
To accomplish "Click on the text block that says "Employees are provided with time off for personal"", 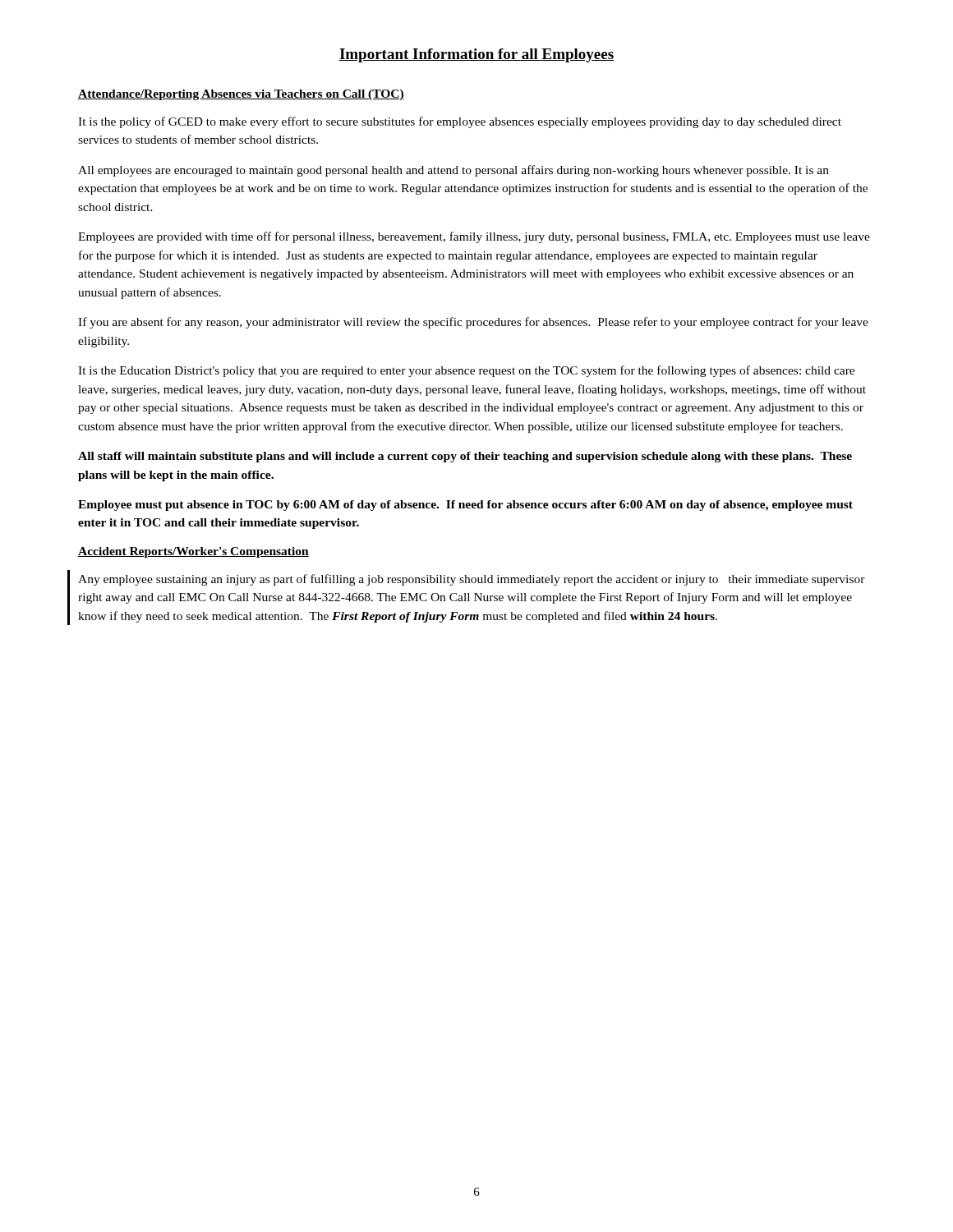I will [474, 264].
